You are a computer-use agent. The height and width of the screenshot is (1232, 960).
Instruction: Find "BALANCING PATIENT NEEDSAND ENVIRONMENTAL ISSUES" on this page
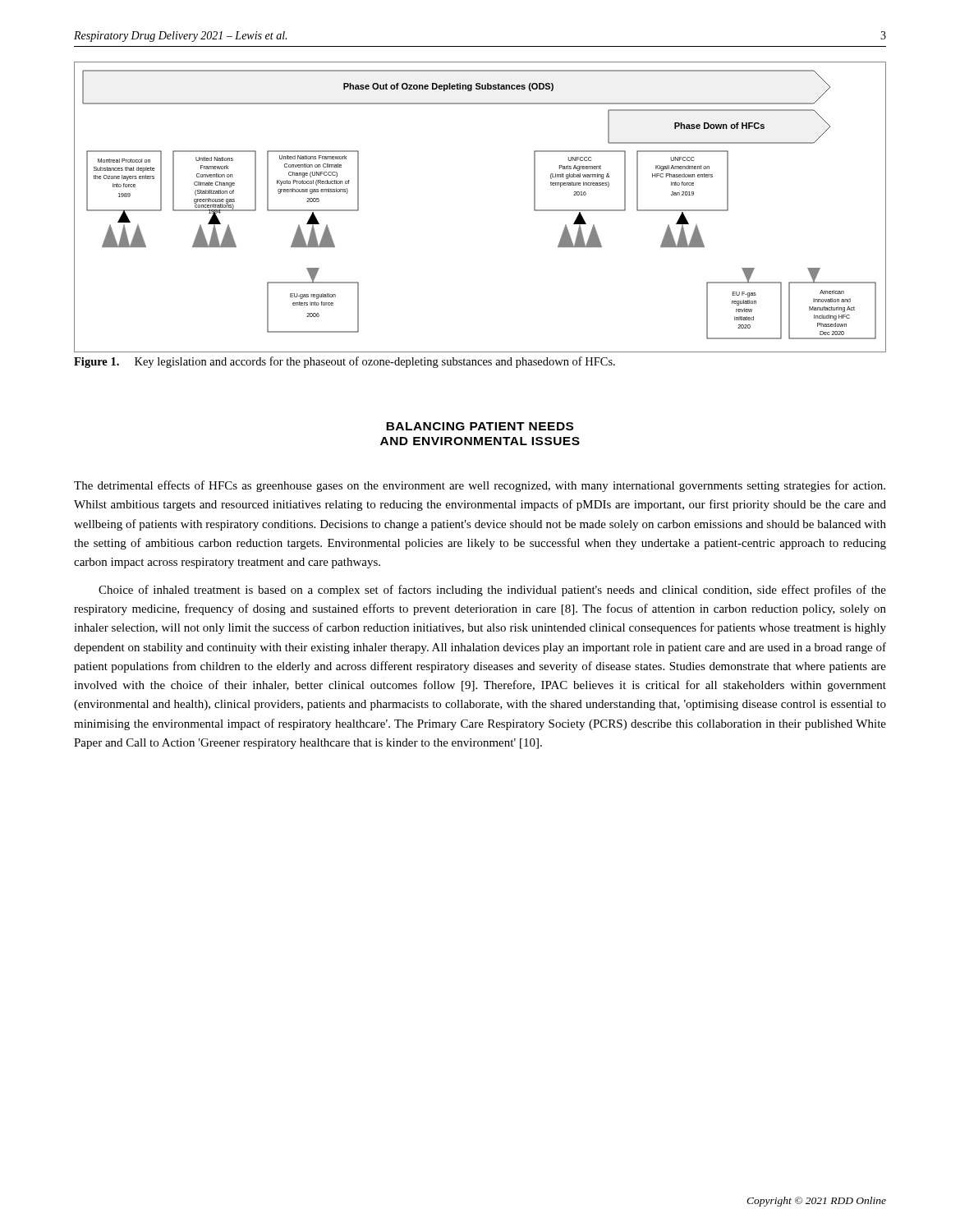pyautogui.click(x=480, y=434)
